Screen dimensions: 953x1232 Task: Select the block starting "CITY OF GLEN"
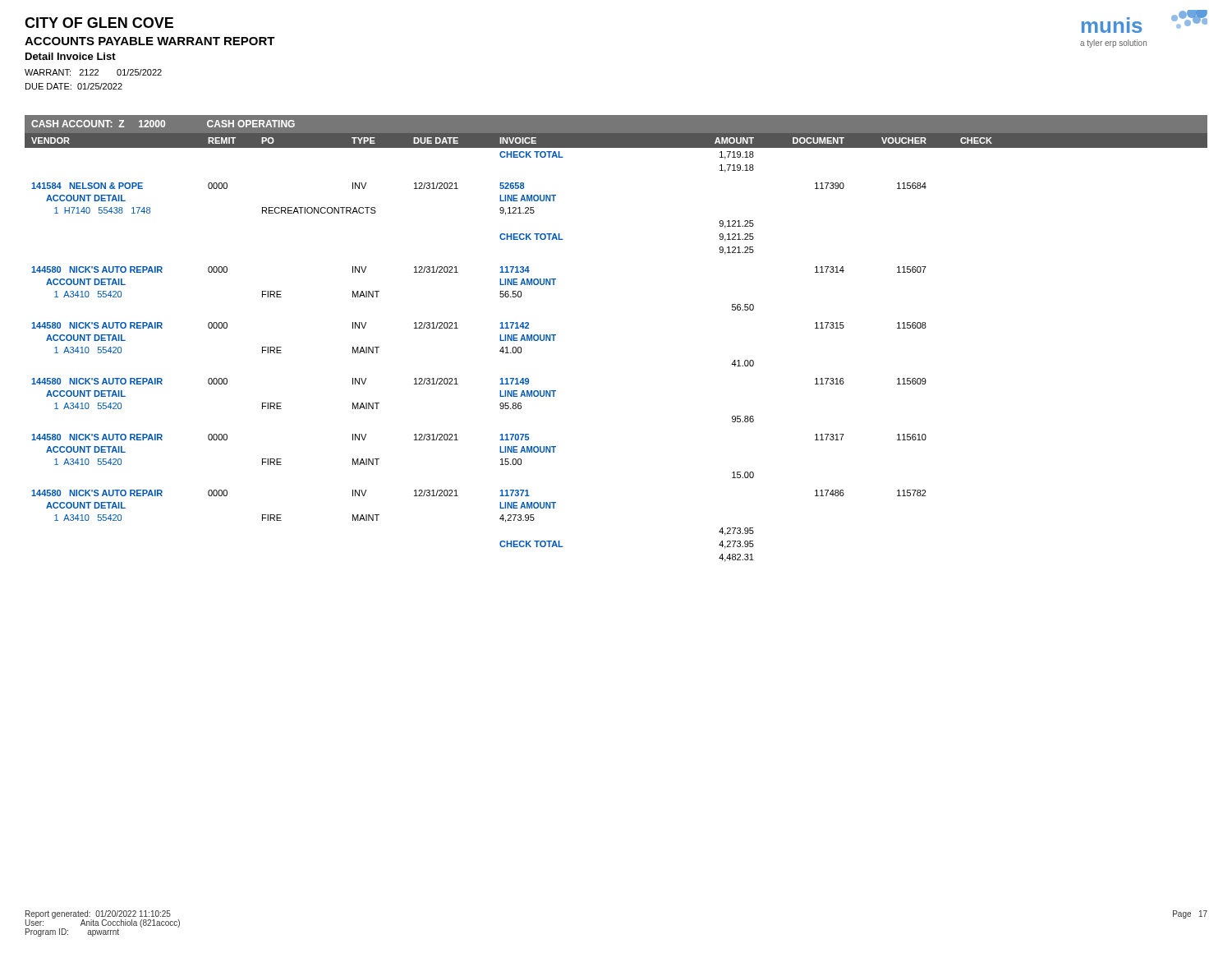pyautogui.click(x=99, y=23)
